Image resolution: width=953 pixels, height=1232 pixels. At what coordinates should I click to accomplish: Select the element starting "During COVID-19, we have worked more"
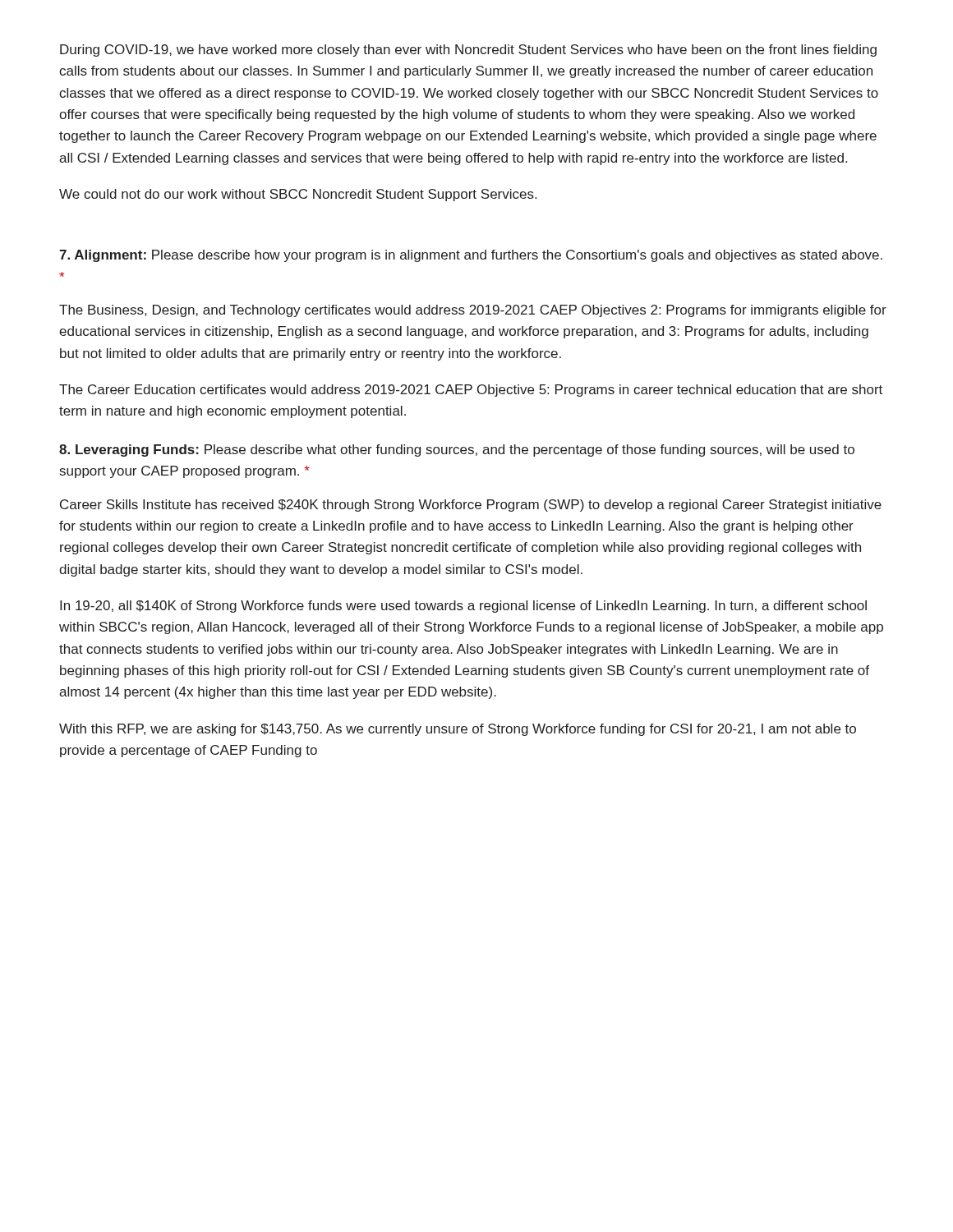469,104
